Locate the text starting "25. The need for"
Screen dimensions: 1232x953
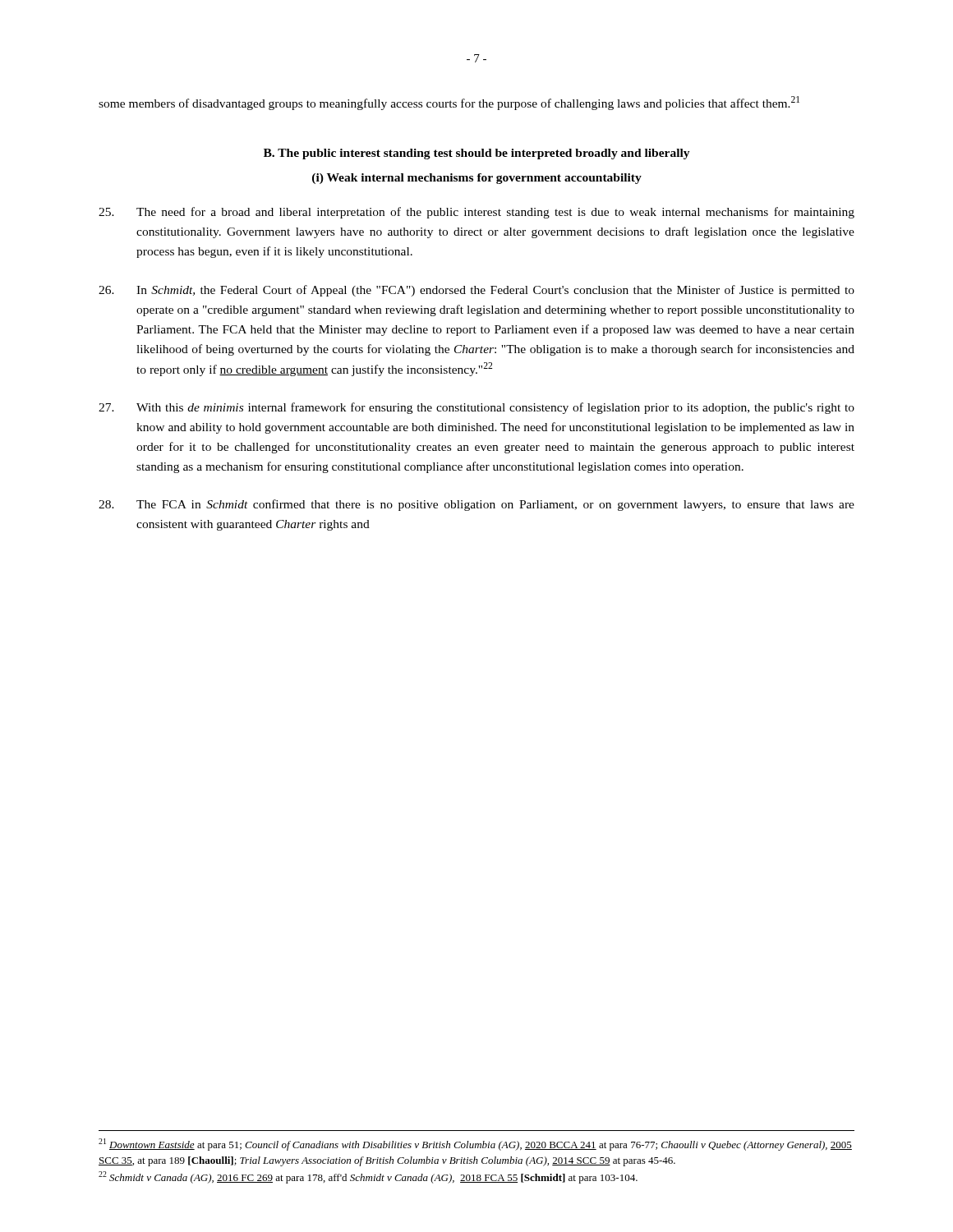[476, 232]
